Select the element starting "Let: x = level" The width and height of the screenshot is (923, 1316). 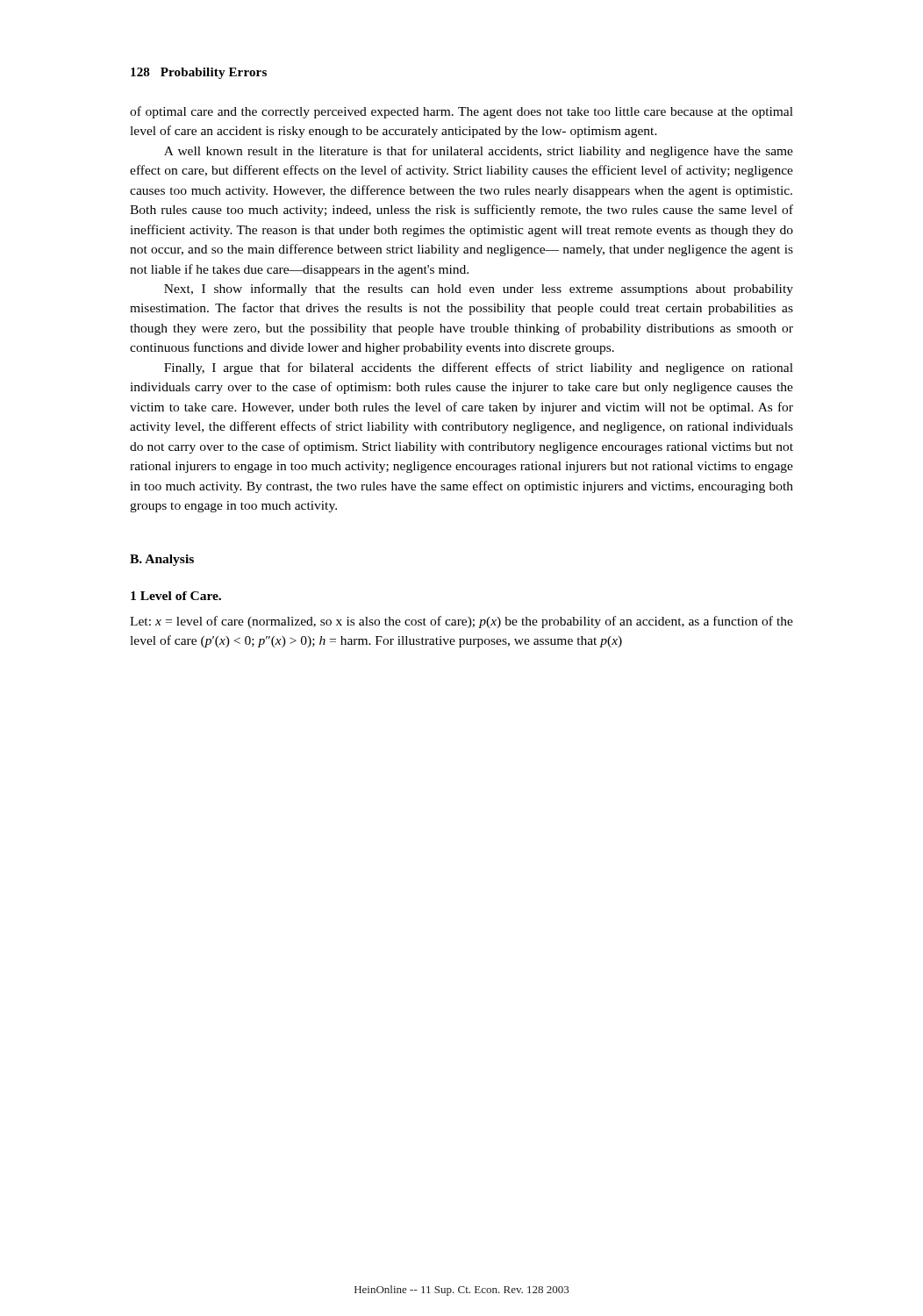point(462,631)
